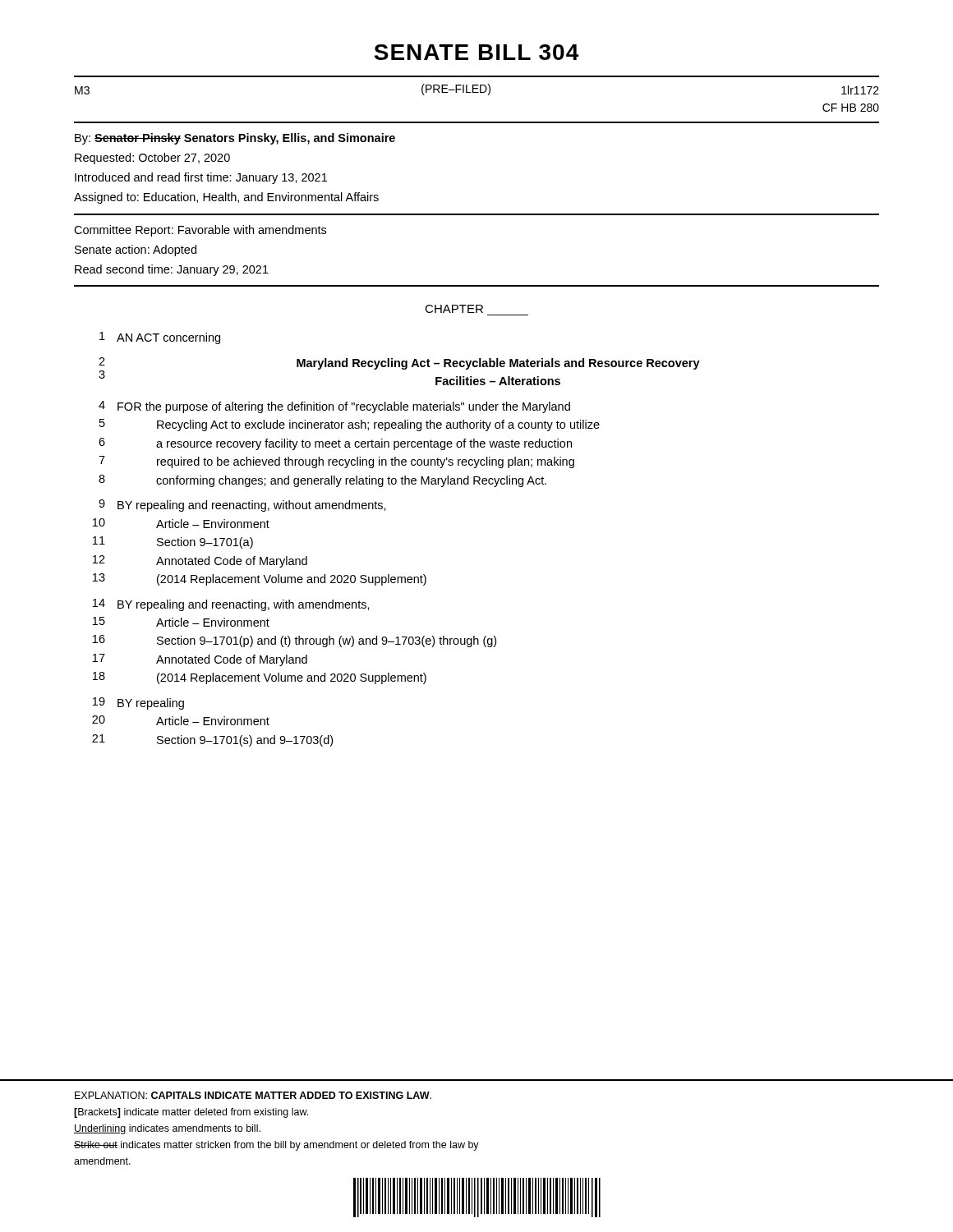This screenshot has height=1232, width=953.
Task: Click on the list item that reads "14 BY repealing and reenacting, with"
Action: point(231,605)
